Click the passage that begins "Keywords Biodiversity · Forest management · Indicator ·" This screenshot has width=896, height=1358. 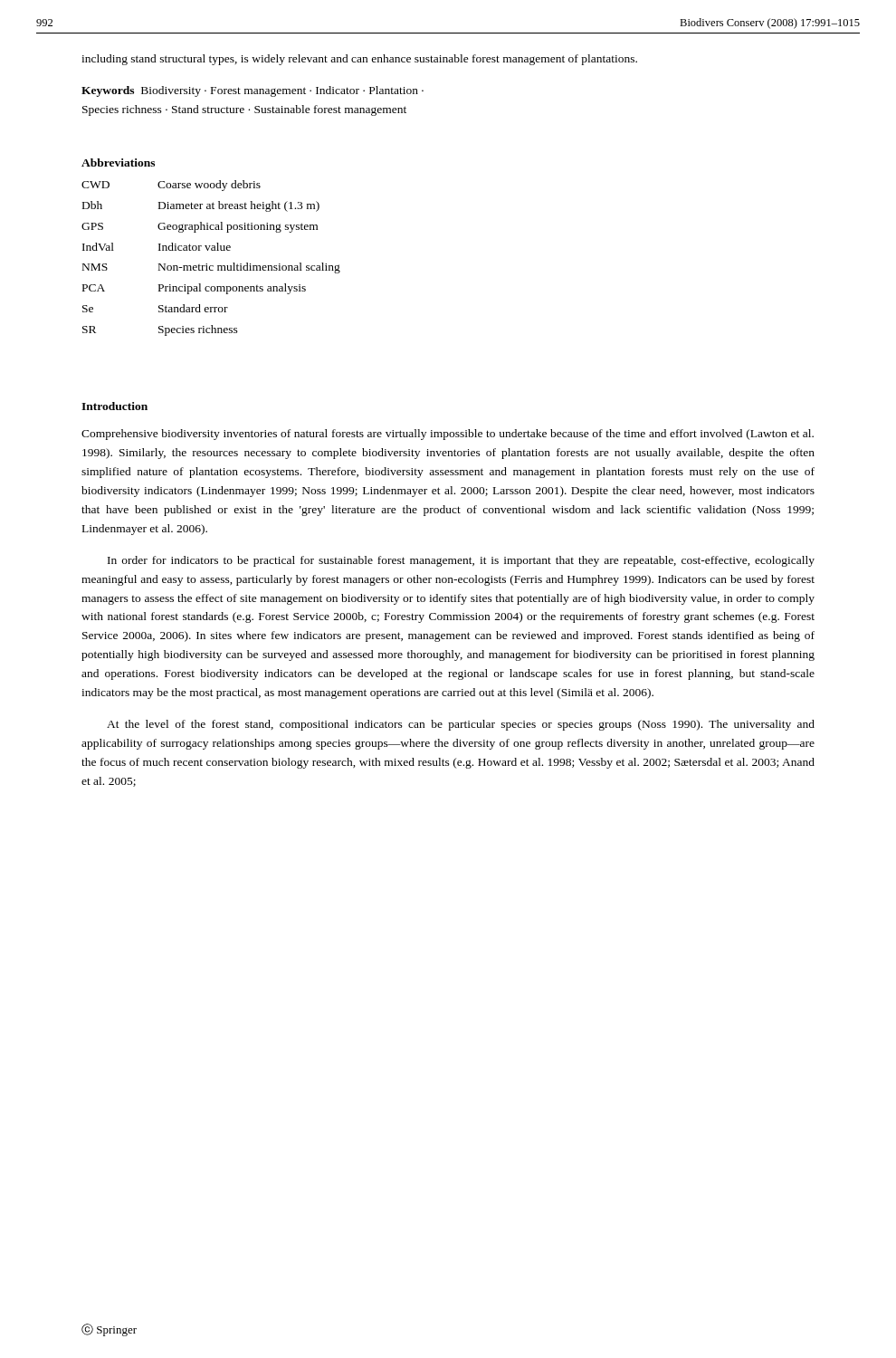(x=253, y=99)
